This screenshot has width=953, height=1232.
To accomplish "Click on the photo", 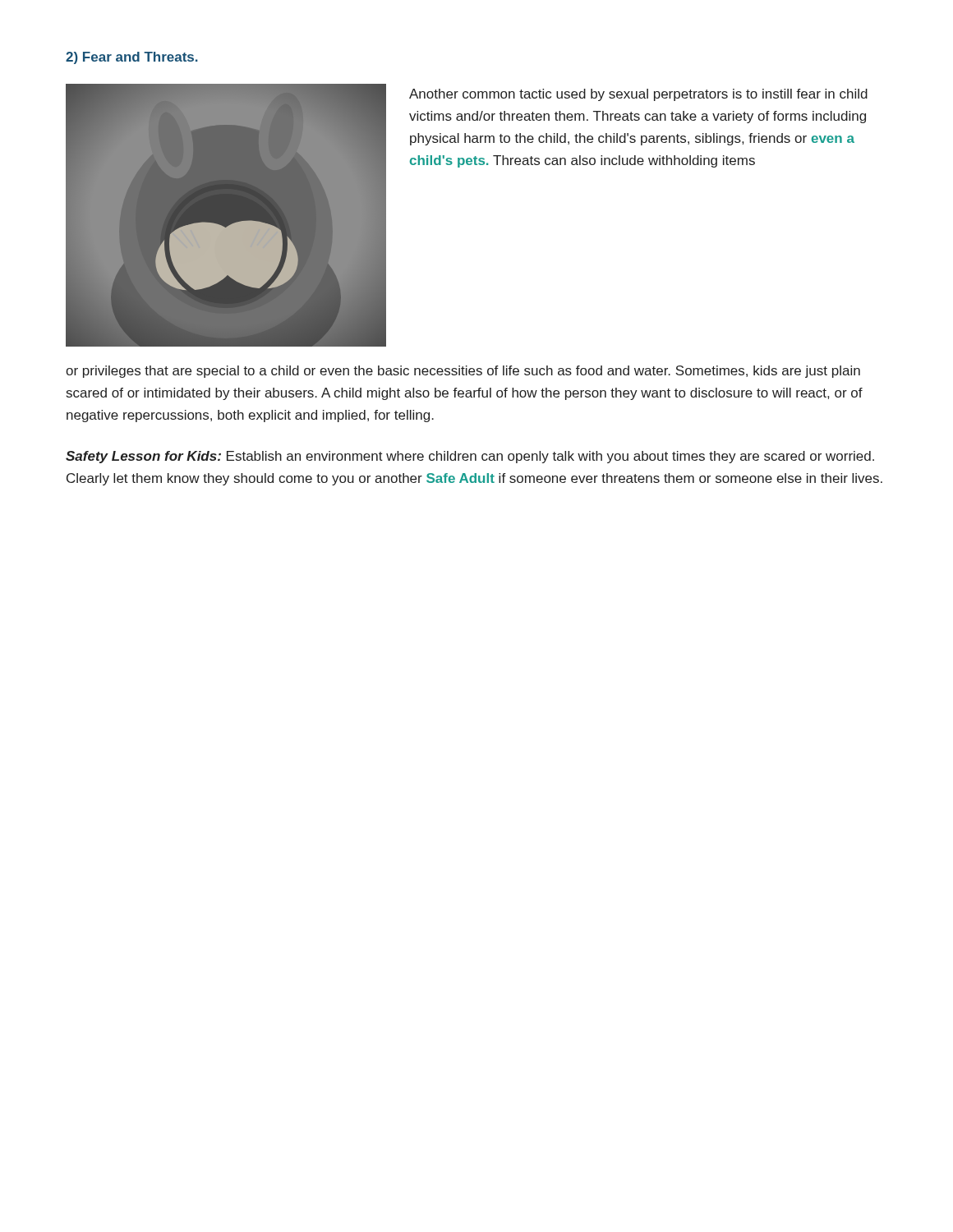I will click(x=226, y=215).
